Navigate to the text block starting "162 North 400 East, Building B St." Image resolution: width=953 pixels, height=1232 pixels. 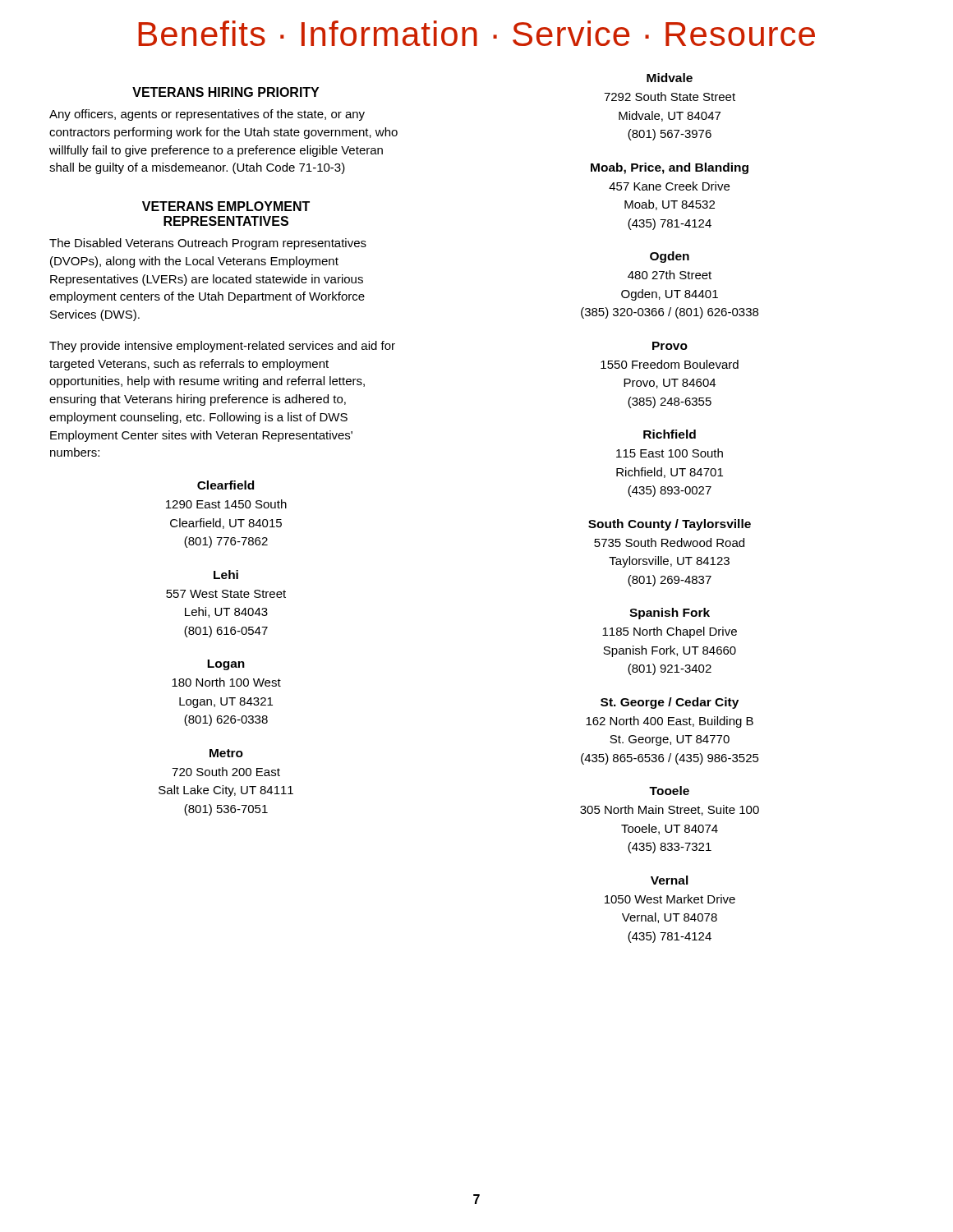670,739
